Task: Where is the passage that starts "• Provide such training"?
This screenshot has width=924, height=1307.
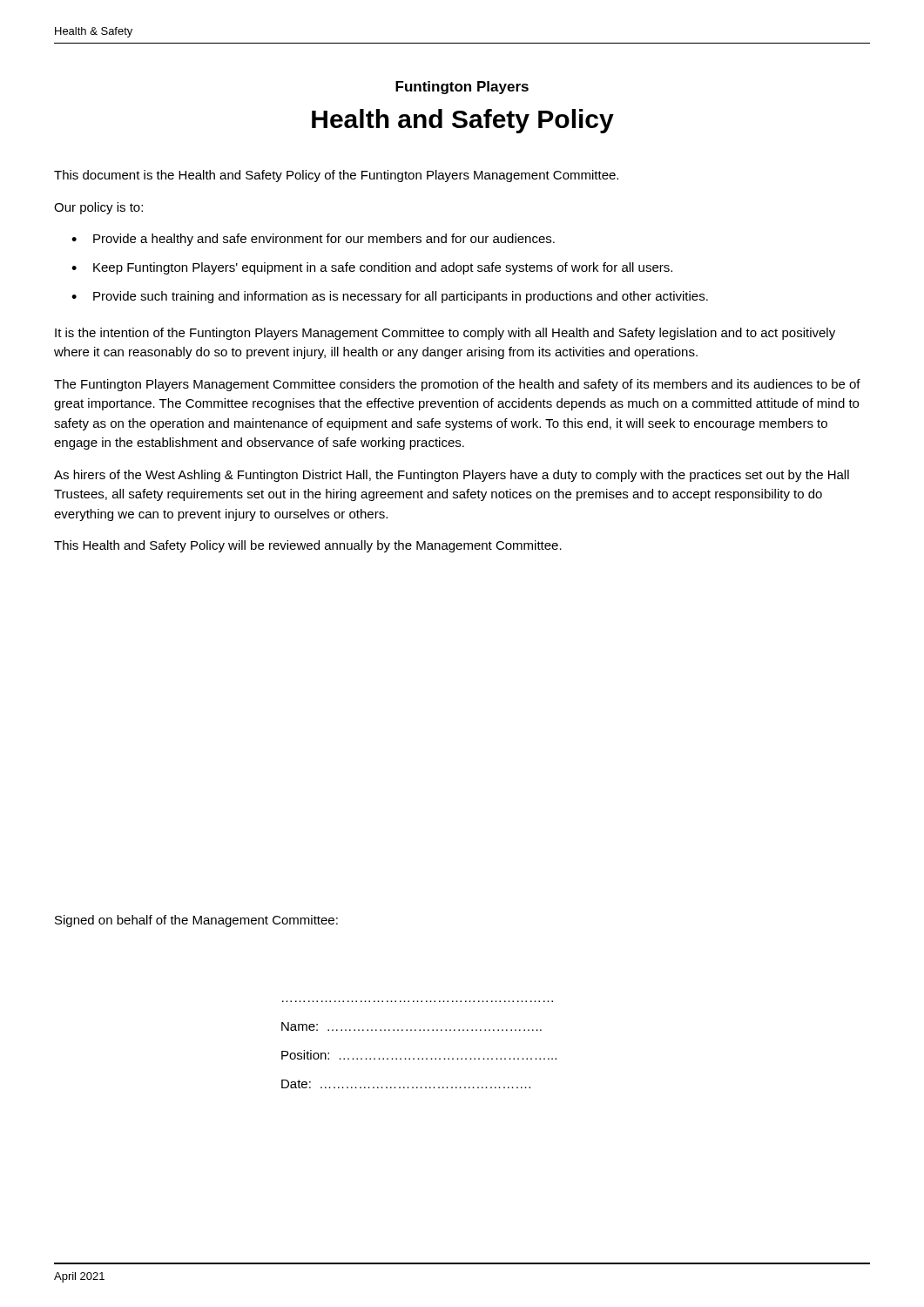Action: tap(390, 298)
